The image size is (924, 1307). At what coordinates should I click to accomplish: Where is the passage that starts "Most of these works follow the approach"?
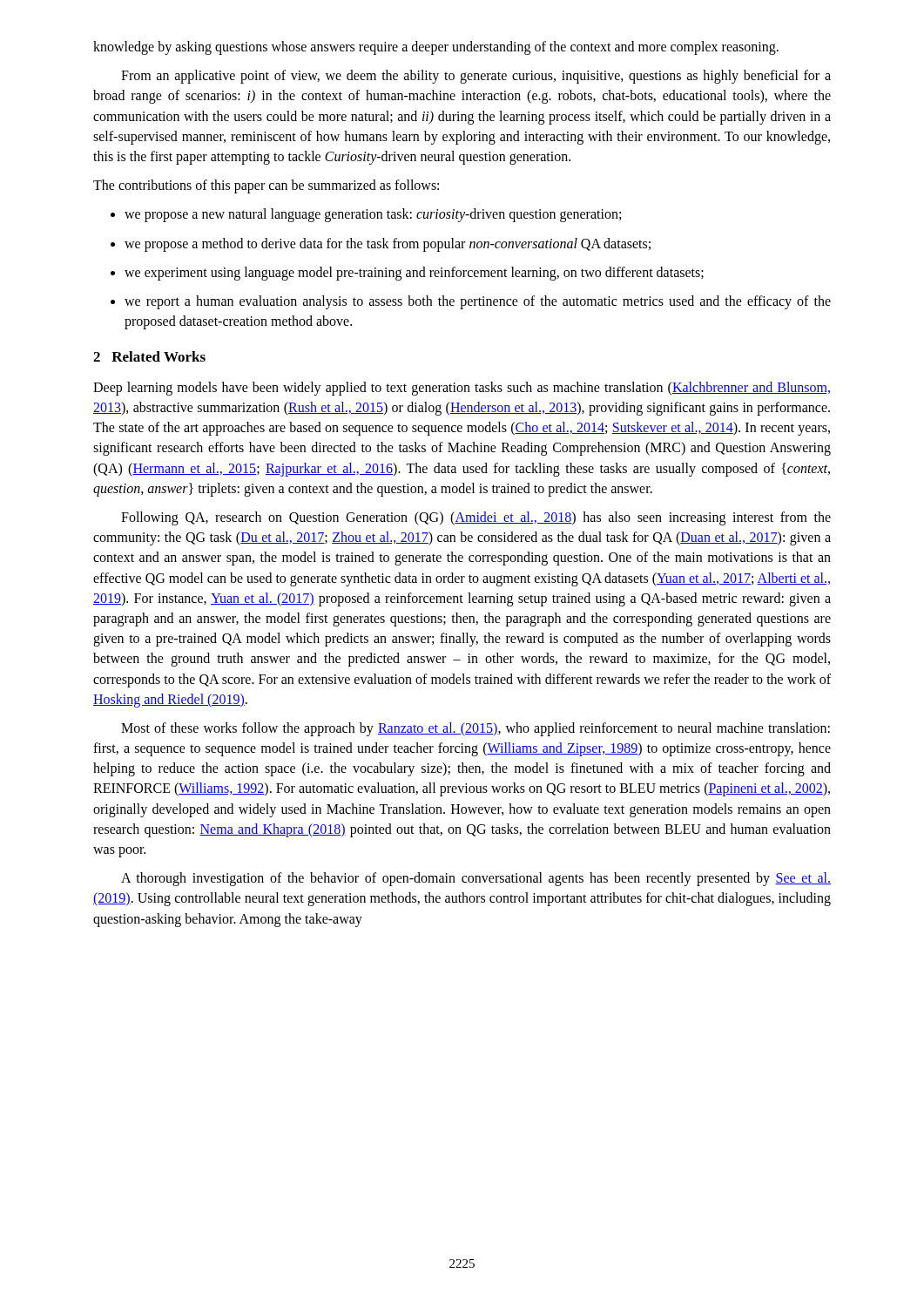(462, 789)
